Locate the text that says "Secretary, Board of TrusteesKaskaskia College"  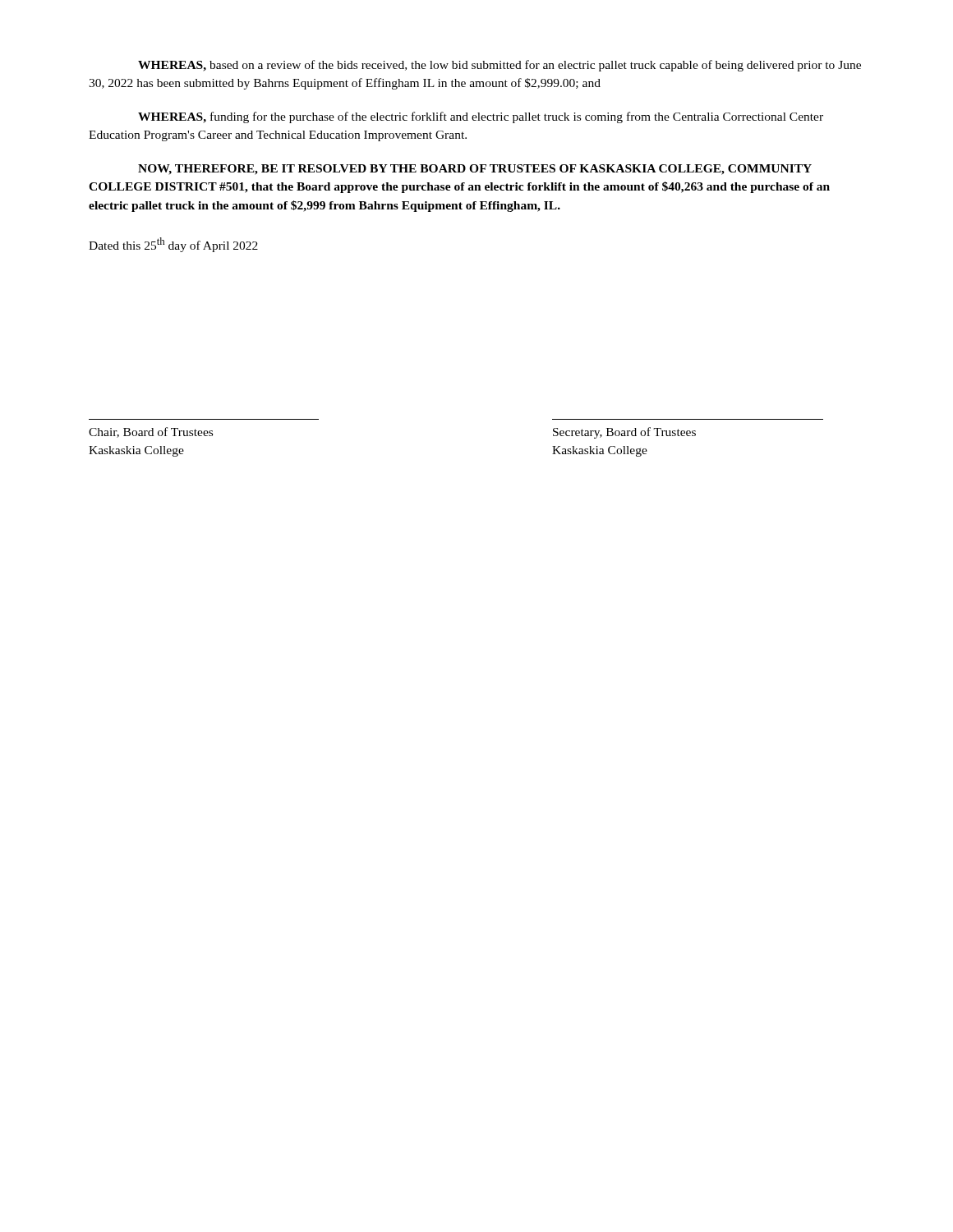tap(624, 433)
